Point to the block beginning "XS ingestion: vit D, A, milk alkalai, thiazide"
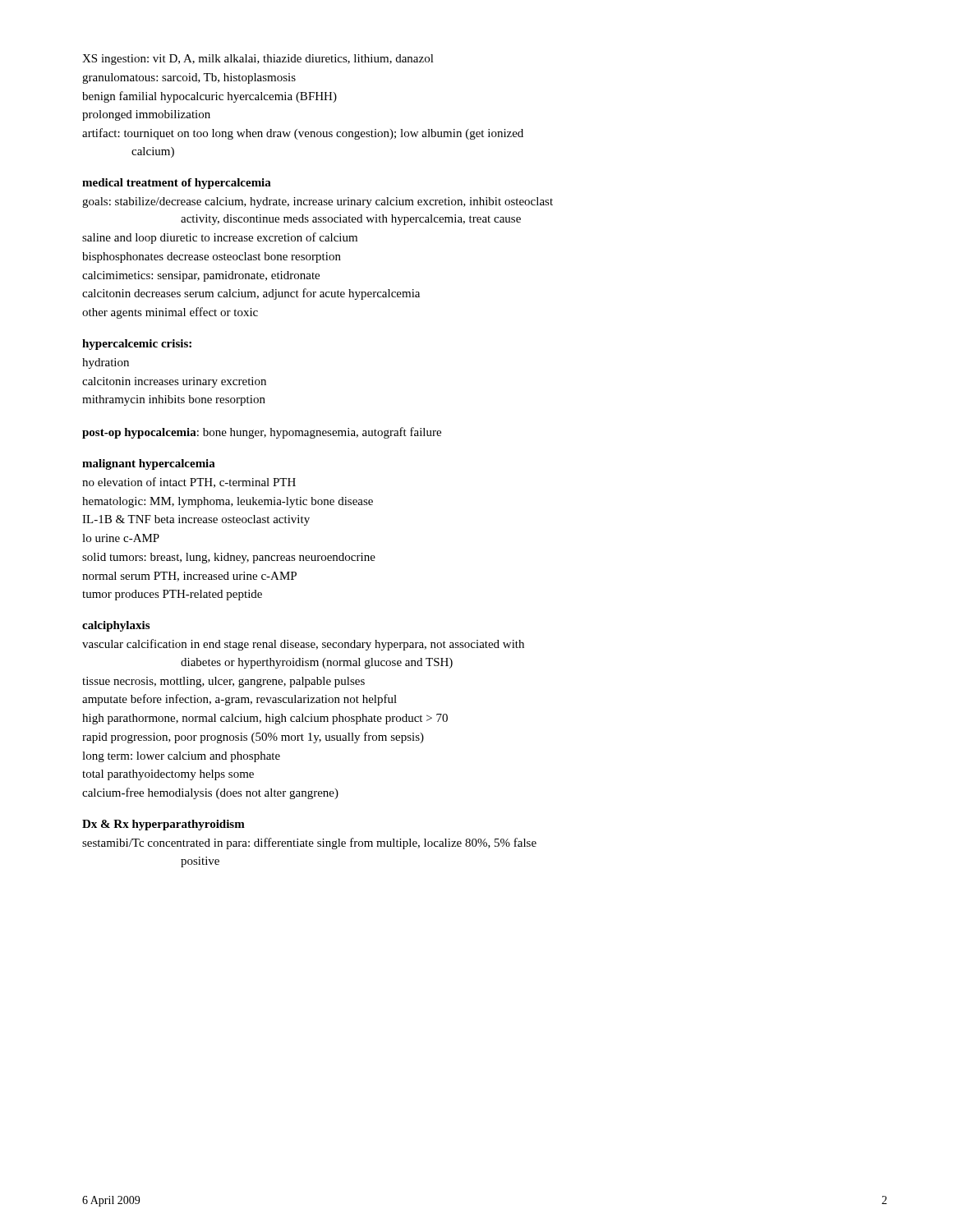 tap(258, 58)
